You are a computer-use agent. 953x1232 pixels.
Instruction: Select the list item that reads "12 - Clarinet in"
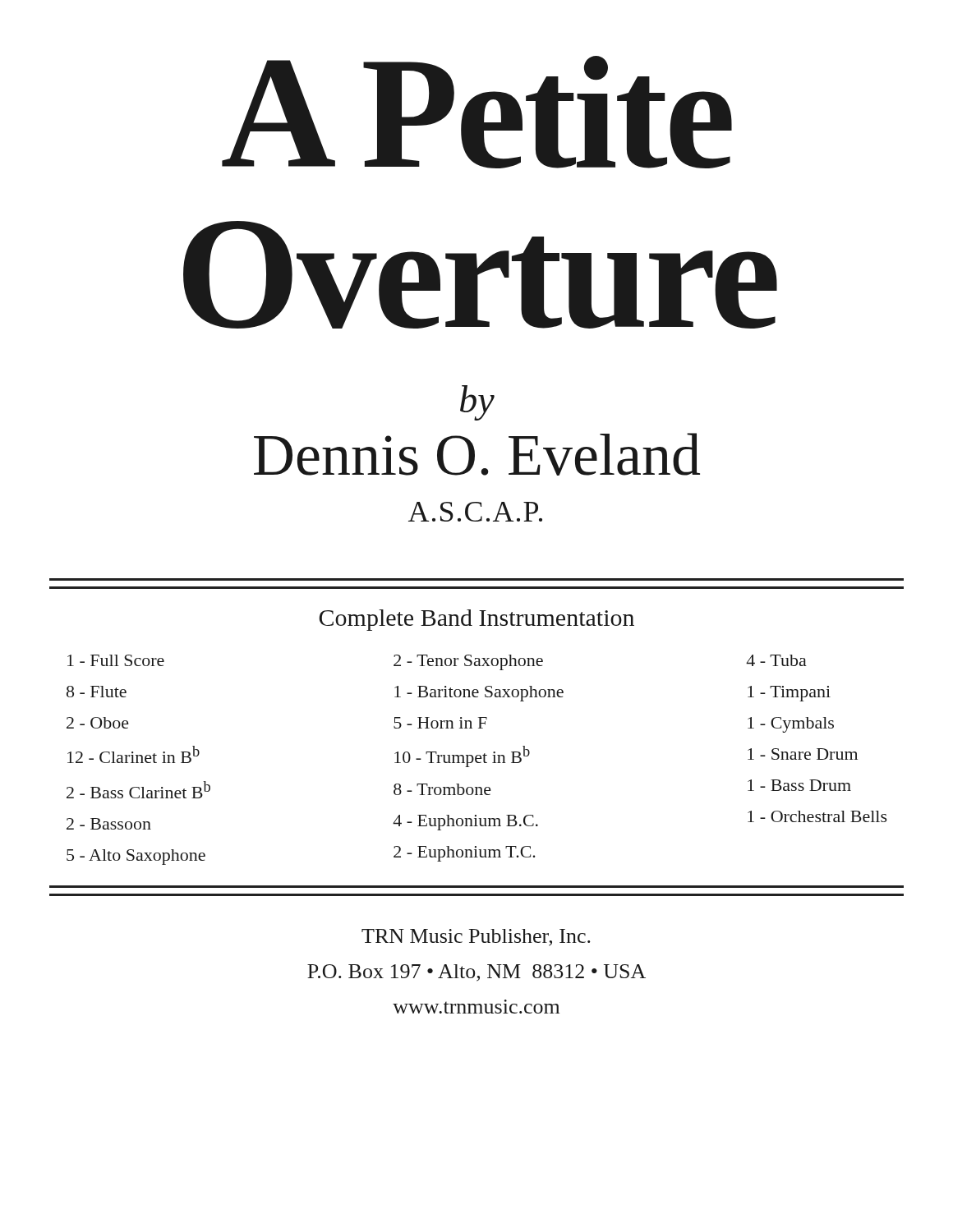(138, 756)
